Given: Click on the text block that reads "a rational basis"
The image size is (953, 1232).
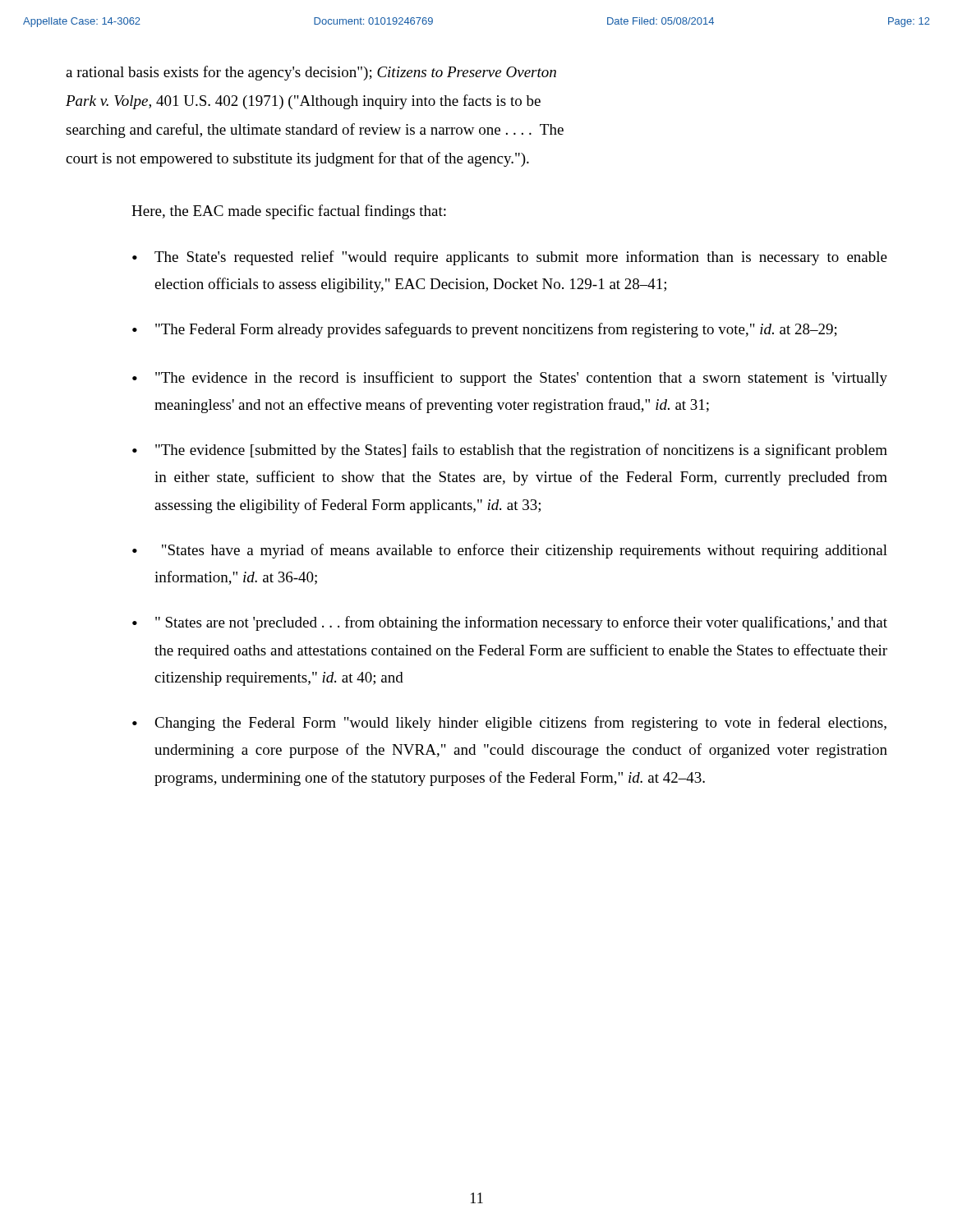Looking at the screenshot, I should 311,72.
